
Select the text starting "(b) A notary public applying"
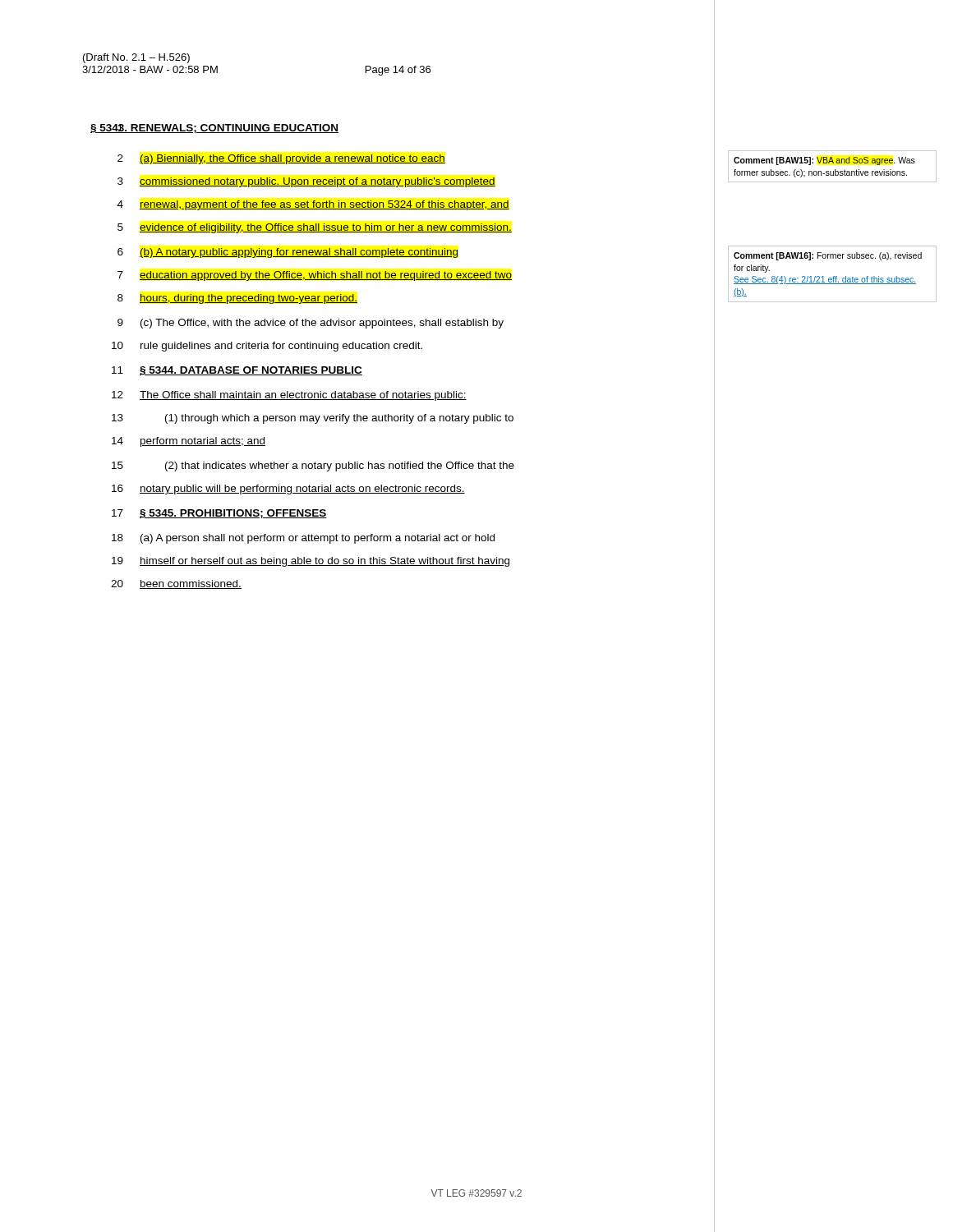pyautogui.click(x=299, y=252)
